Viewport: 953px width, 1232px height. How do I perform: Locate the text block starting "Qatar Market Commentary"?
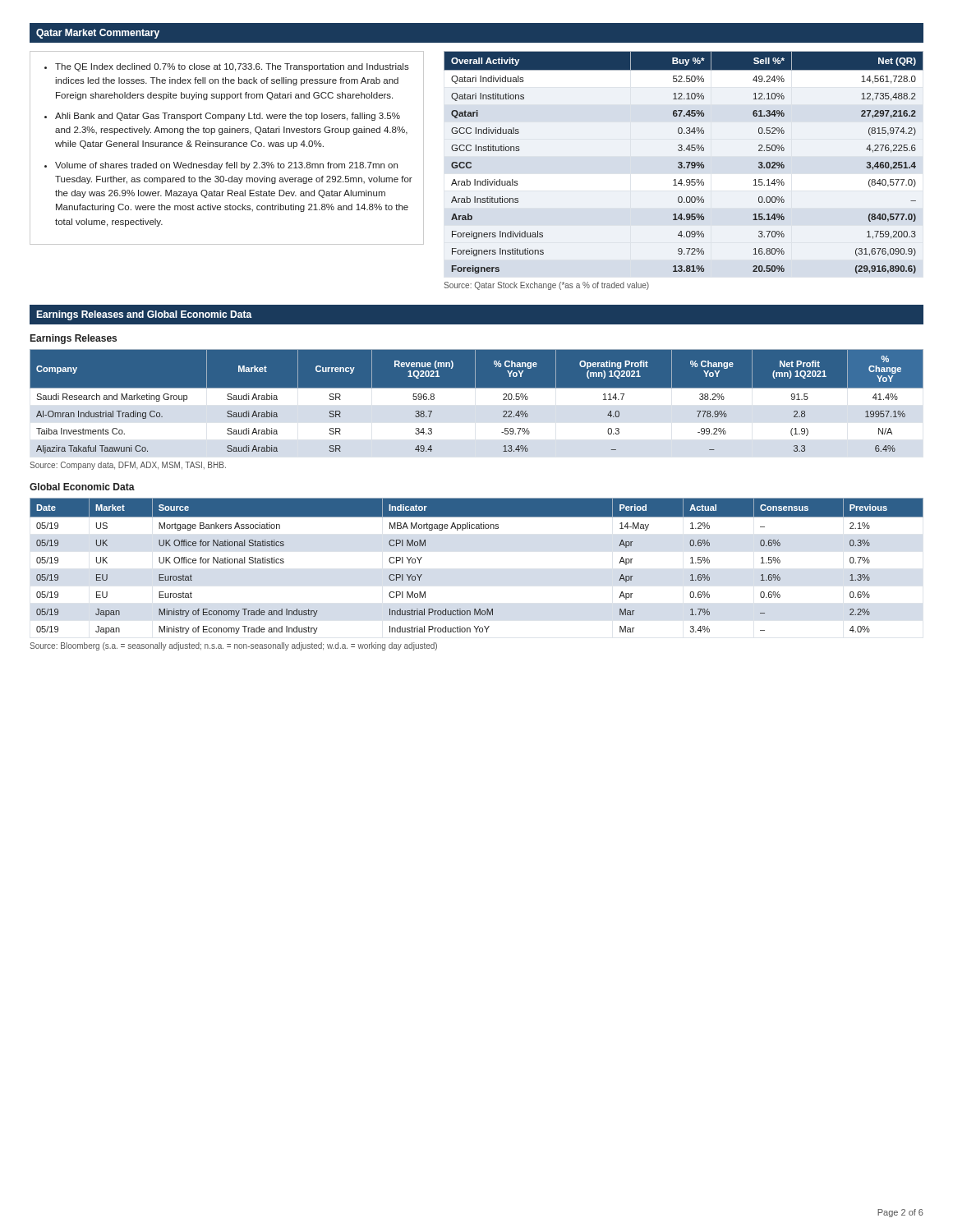(x=98, y=33)
